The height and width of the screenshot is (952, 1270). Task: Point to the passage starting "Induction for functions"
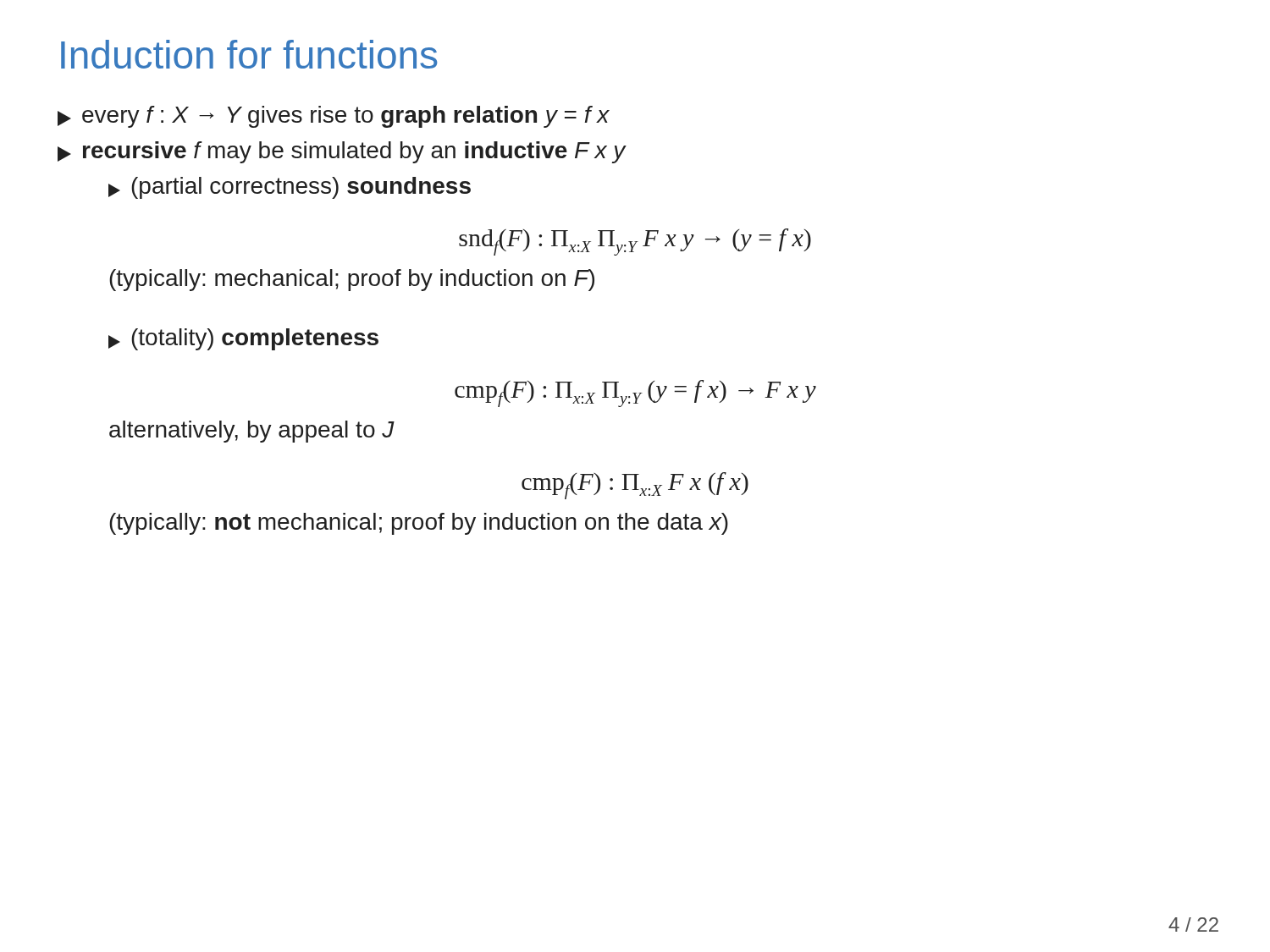(248, 55)
